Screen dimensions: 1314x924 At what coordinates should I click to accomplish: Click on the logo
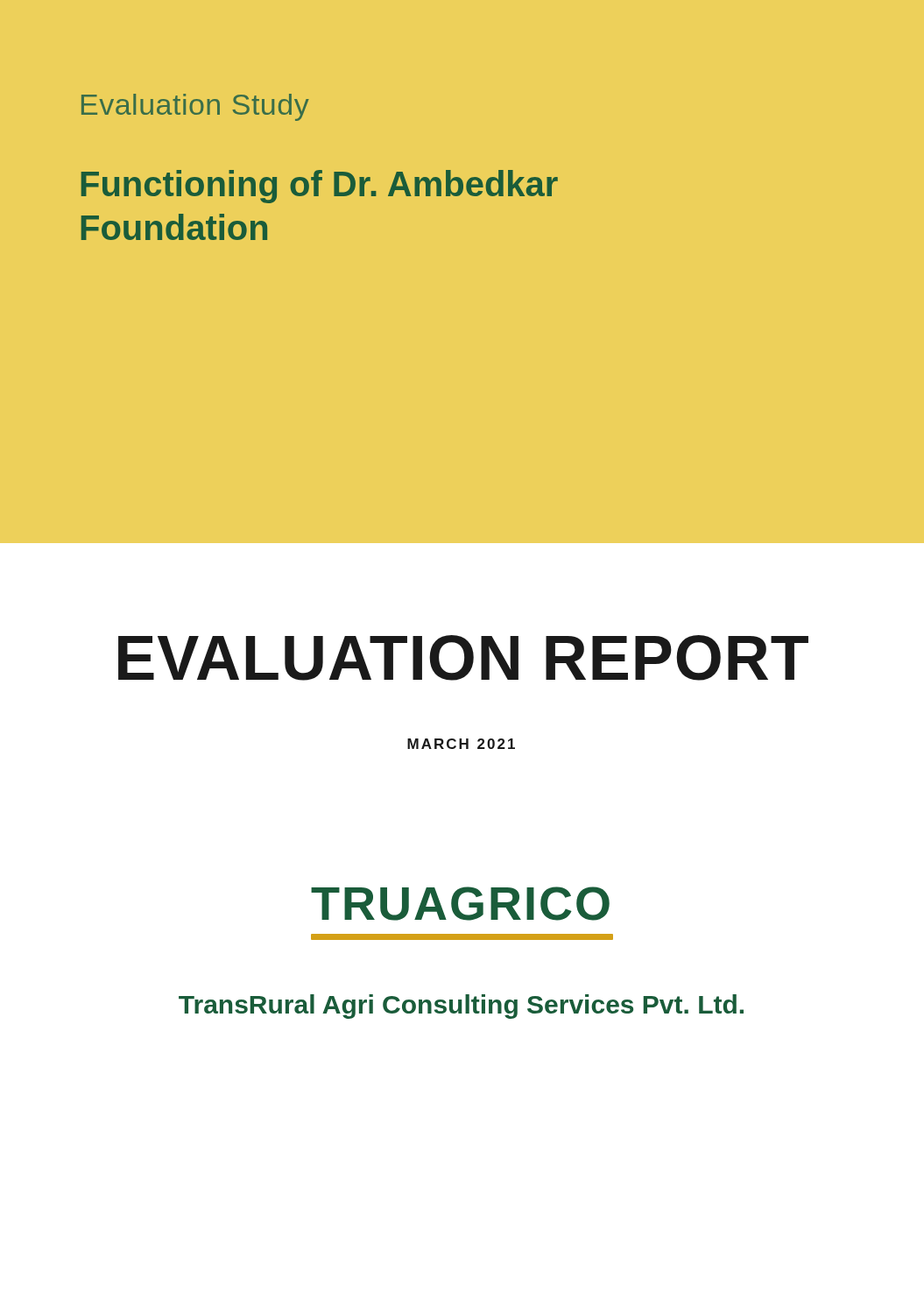(462, 908)
